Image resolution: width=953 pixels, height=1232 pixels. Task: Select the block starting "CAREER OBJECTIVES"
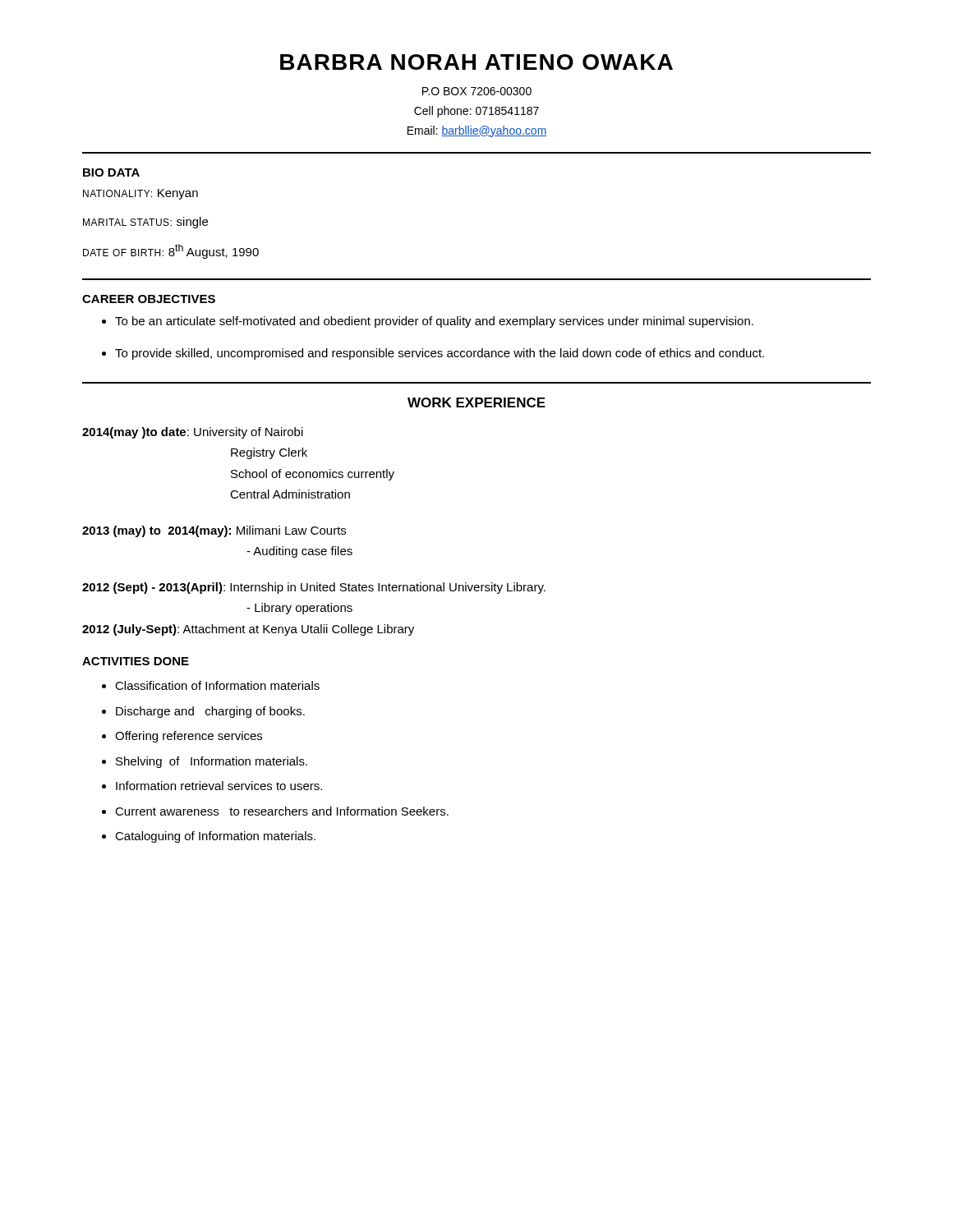(x=149, y=298)
